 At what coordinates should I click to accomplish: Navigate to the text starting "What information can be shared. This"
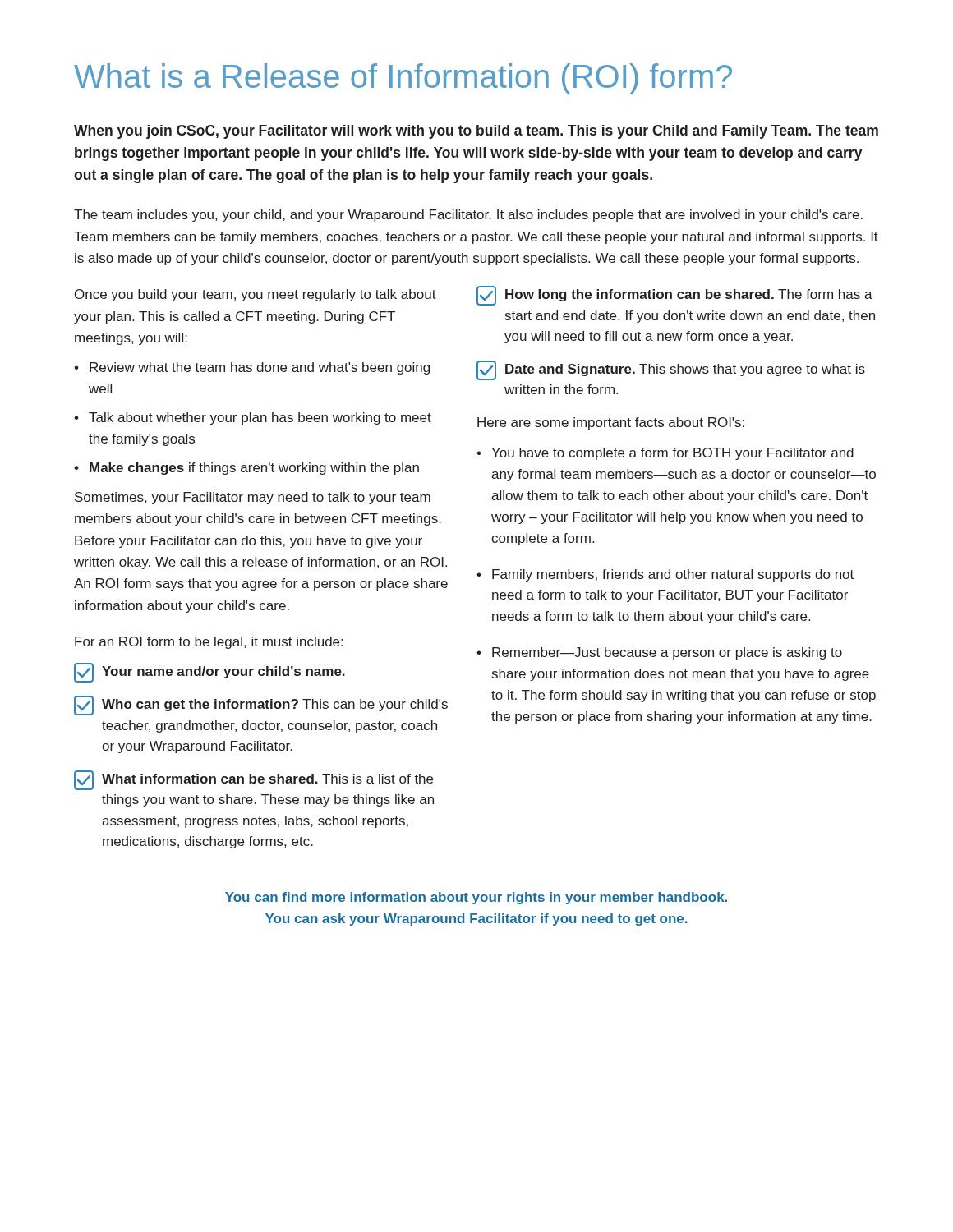[x=263, y=811]
